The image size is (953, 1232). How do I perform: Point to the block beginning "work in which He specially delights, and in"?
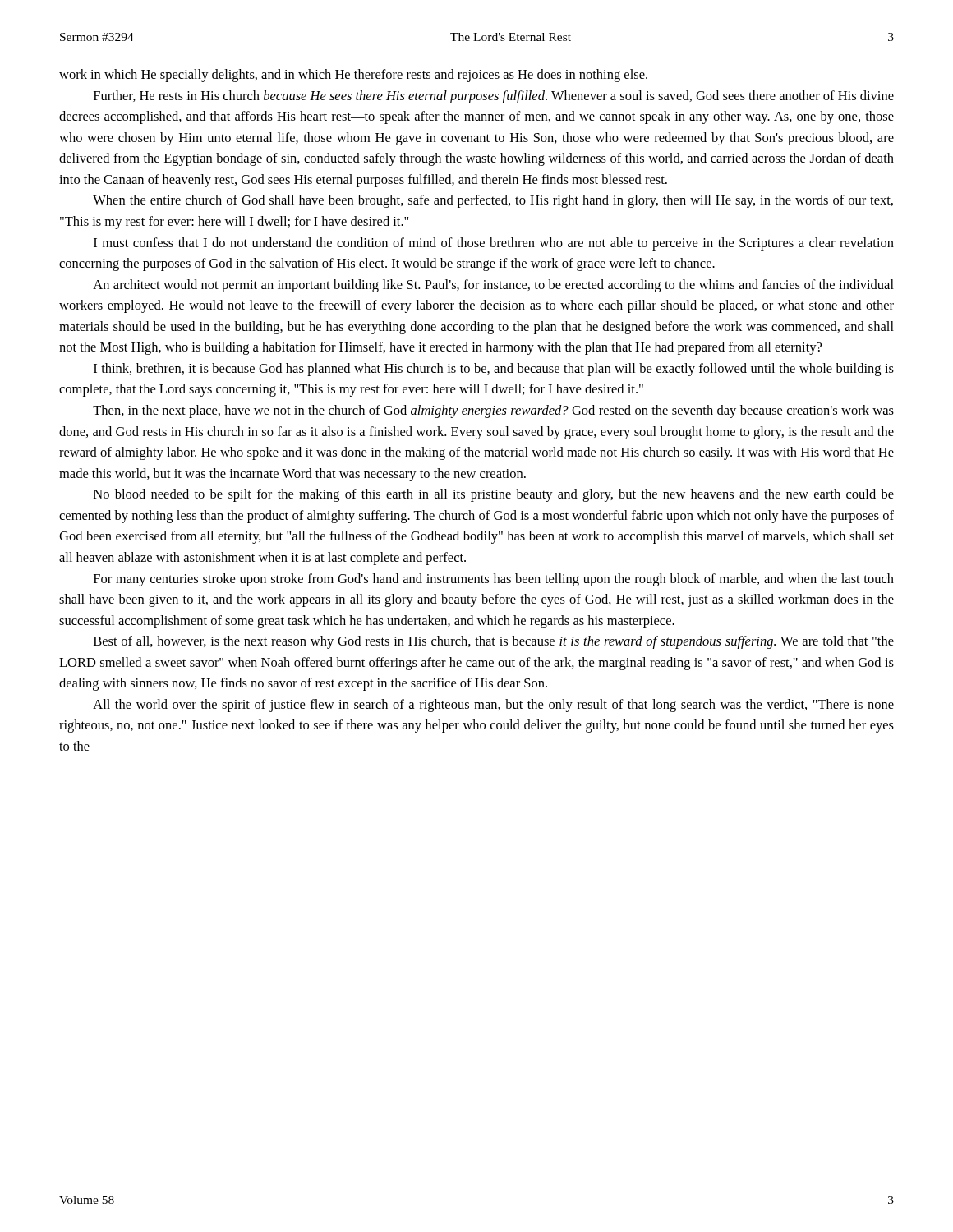tap(354, 74)
